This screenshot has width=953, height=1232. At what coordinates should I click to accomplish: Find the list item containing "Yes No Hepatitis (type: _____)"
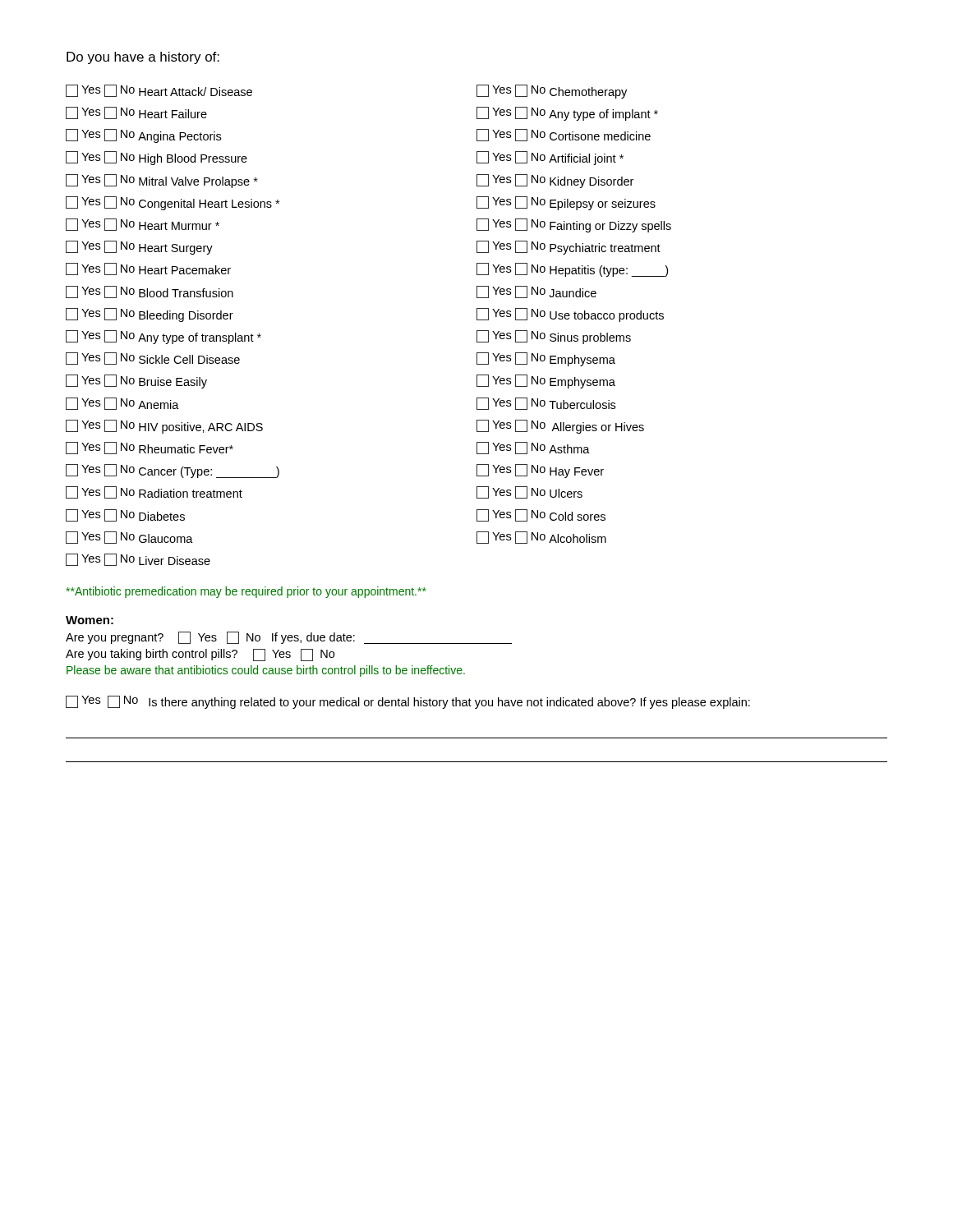tap(573, 270)
